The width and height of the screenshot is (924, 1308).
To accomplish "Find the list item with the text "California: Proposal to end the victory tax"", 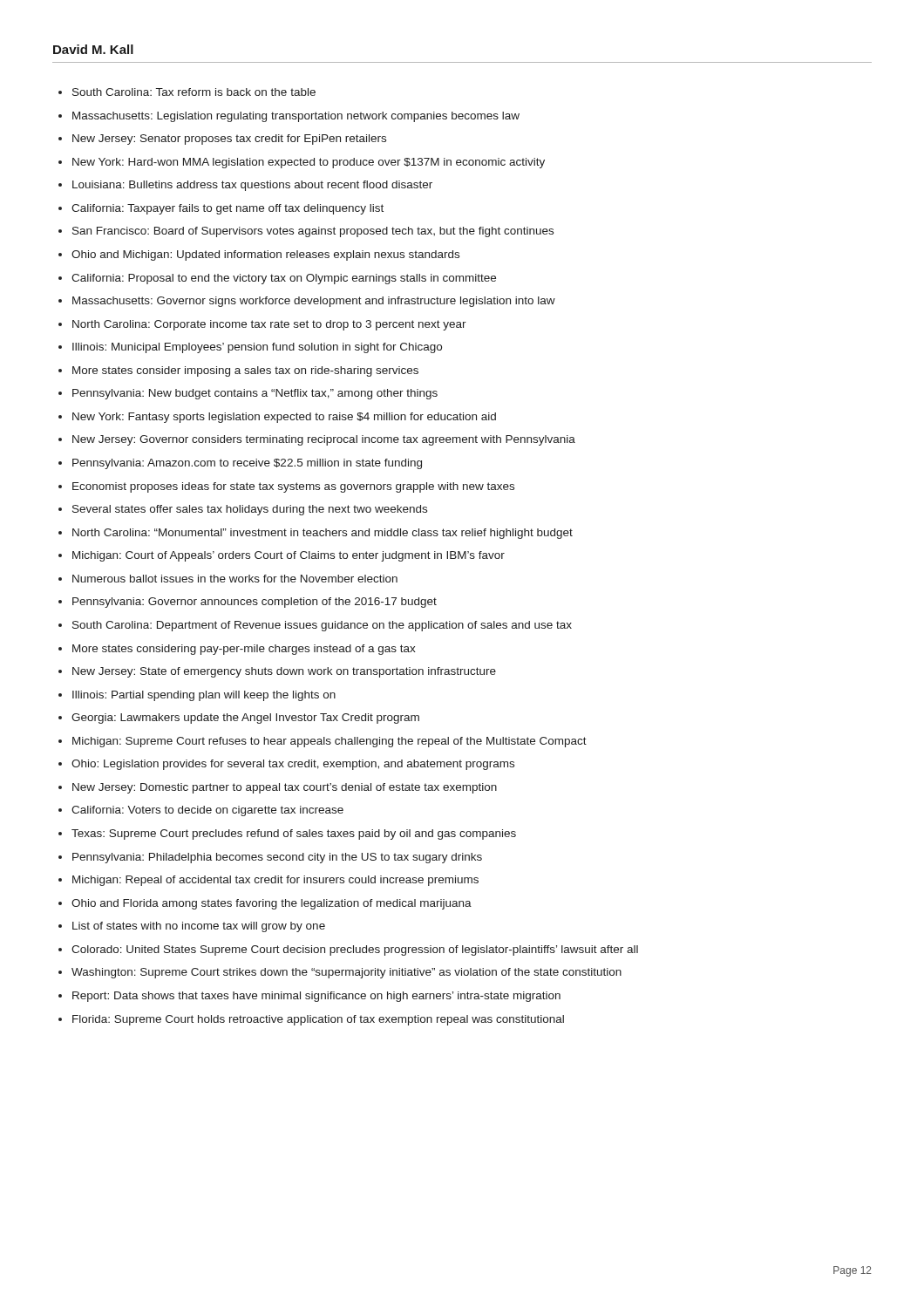I will tap(472, 278).
